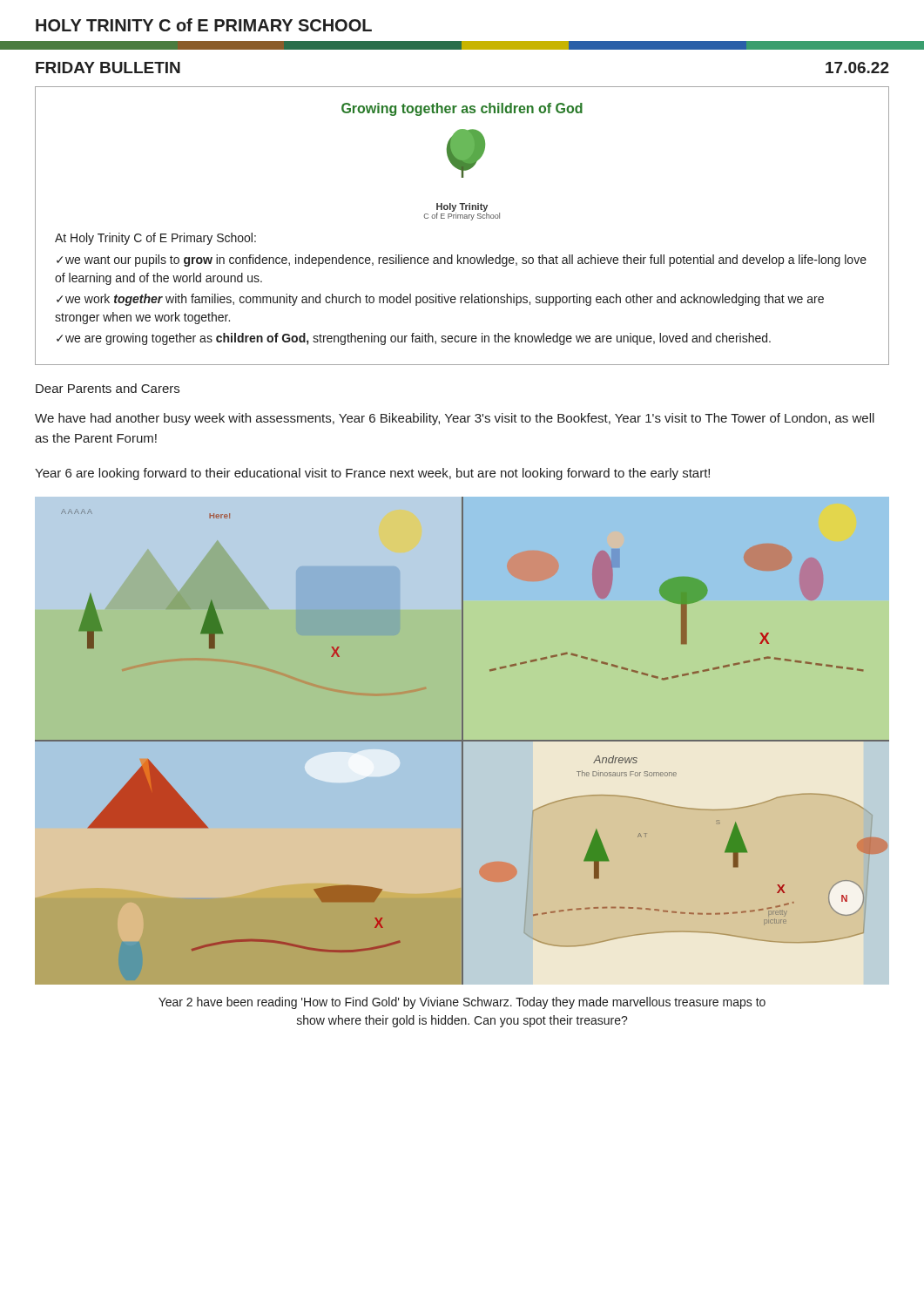Find the text starting "We have had another busy week with"
924x1307 pixels.
(x=455, y=428)
